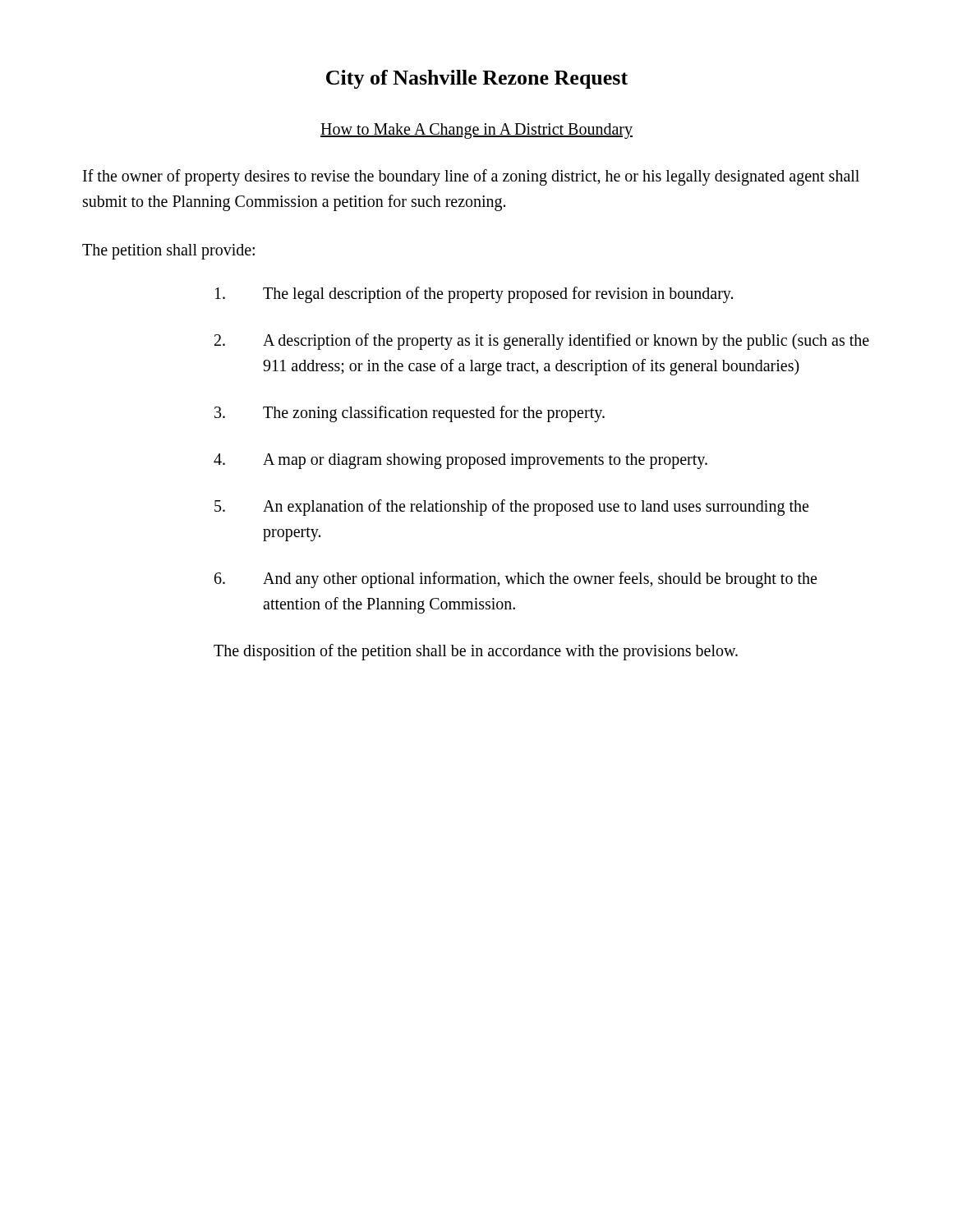This screenshot has width=953, height=1232.
Task: Navigate to the element starting "The petition shall provide:"
Action: coord(169,250)
